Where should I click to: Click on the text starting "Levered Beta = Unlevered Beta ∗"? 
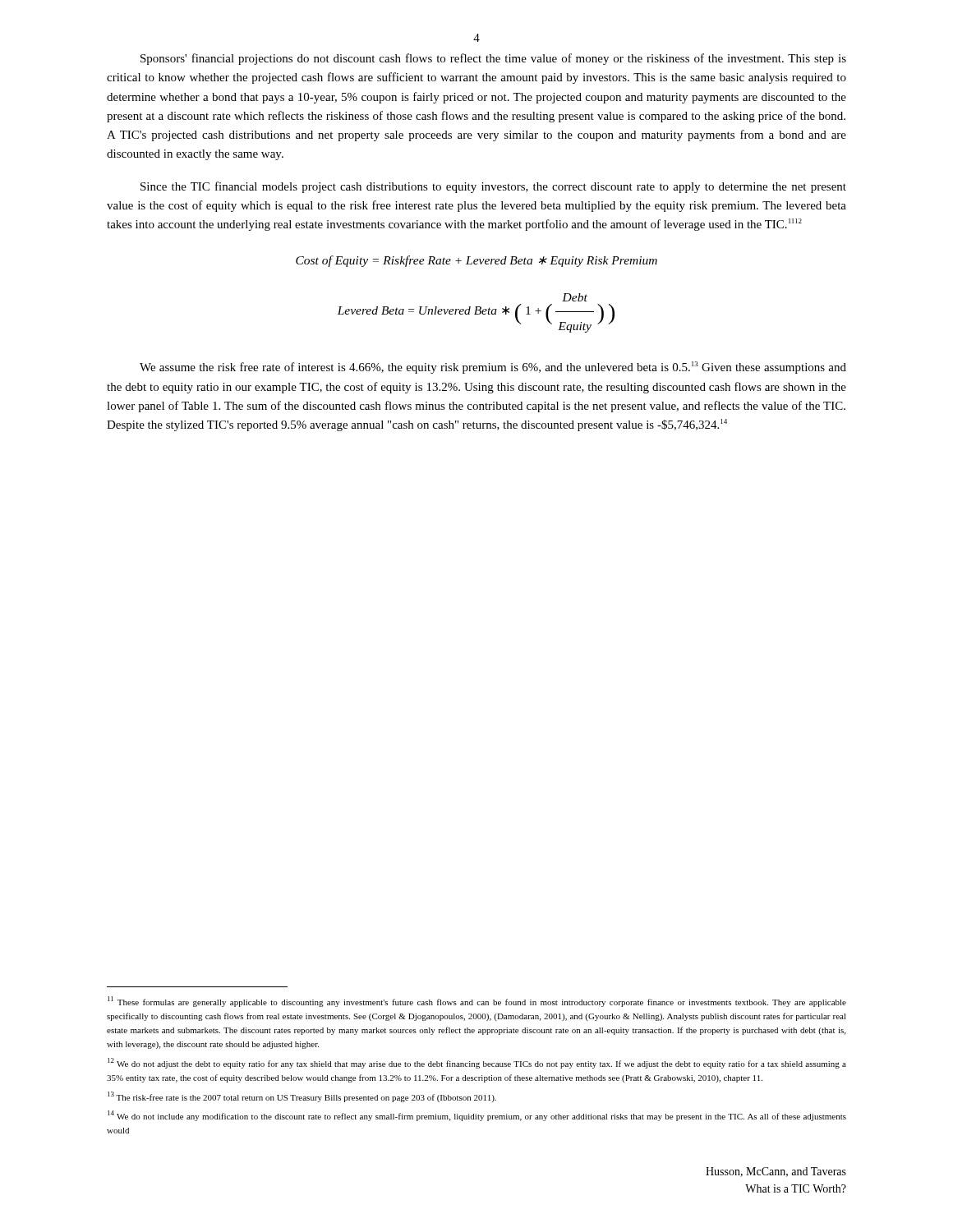[476, 312]
